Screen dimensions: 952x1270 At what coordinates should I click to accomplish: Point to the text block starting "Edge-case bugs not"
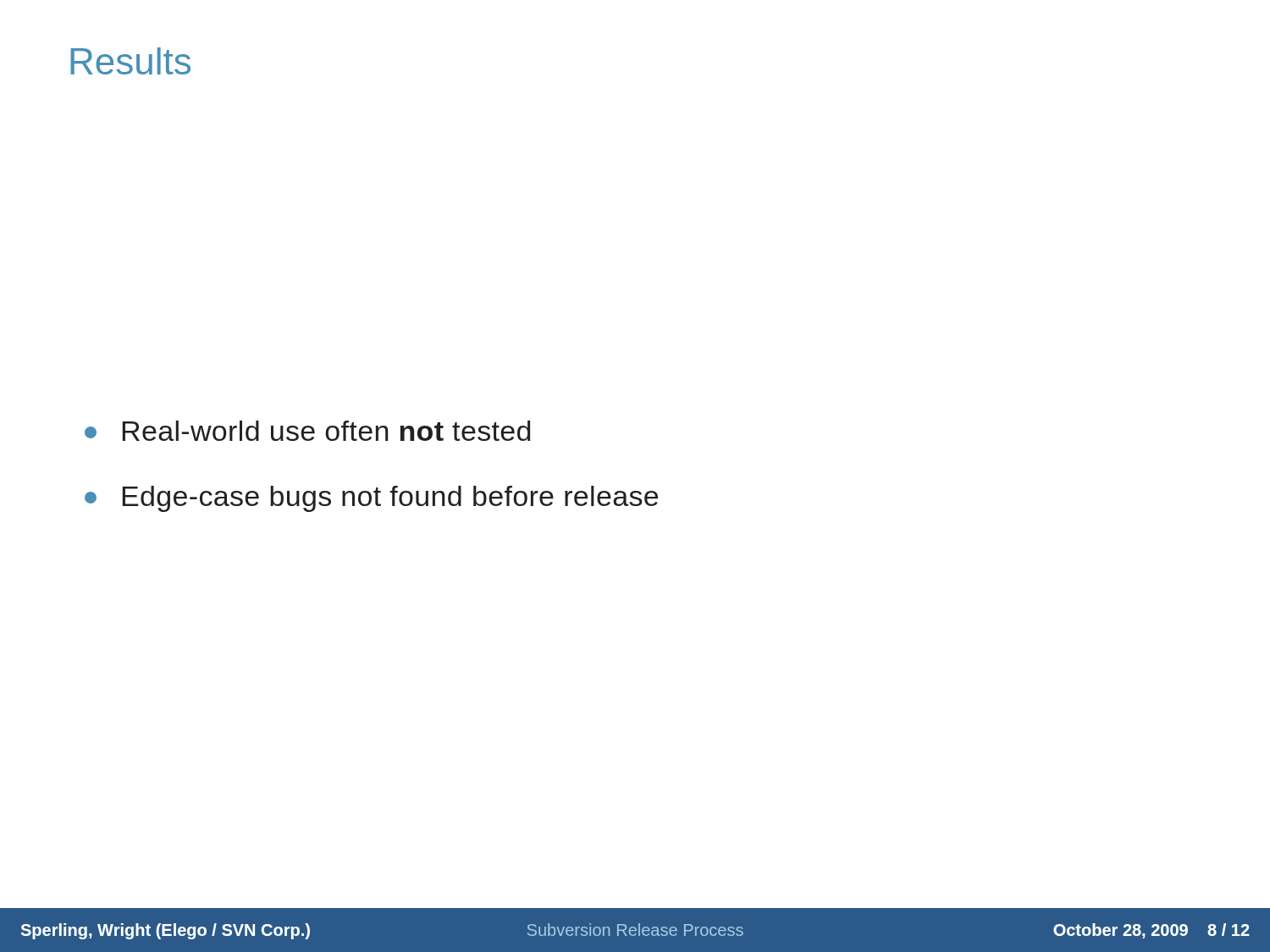click(x=372, y=496)
